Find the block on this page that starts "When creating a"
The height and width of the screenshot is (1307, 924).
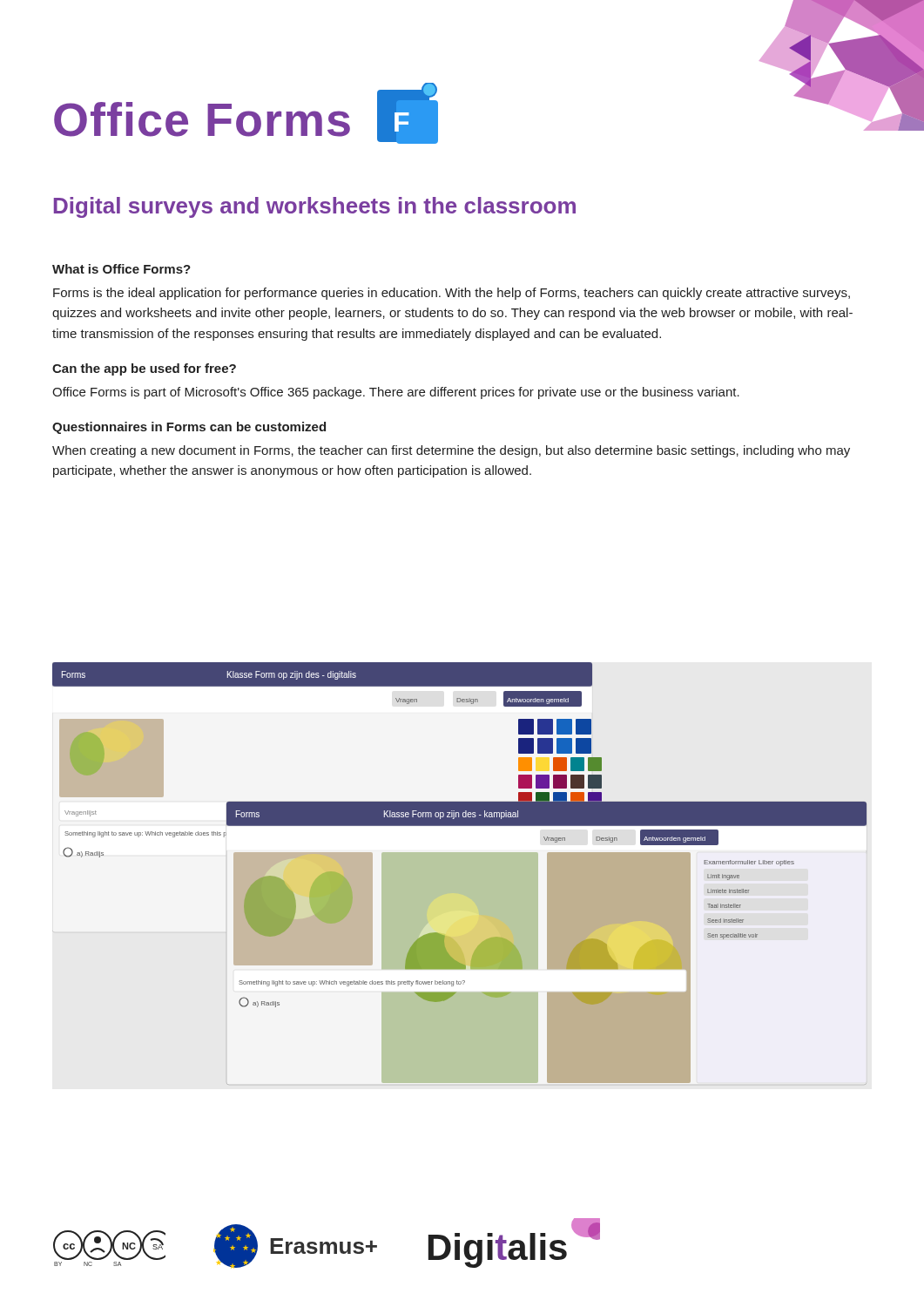coord(451,460)
